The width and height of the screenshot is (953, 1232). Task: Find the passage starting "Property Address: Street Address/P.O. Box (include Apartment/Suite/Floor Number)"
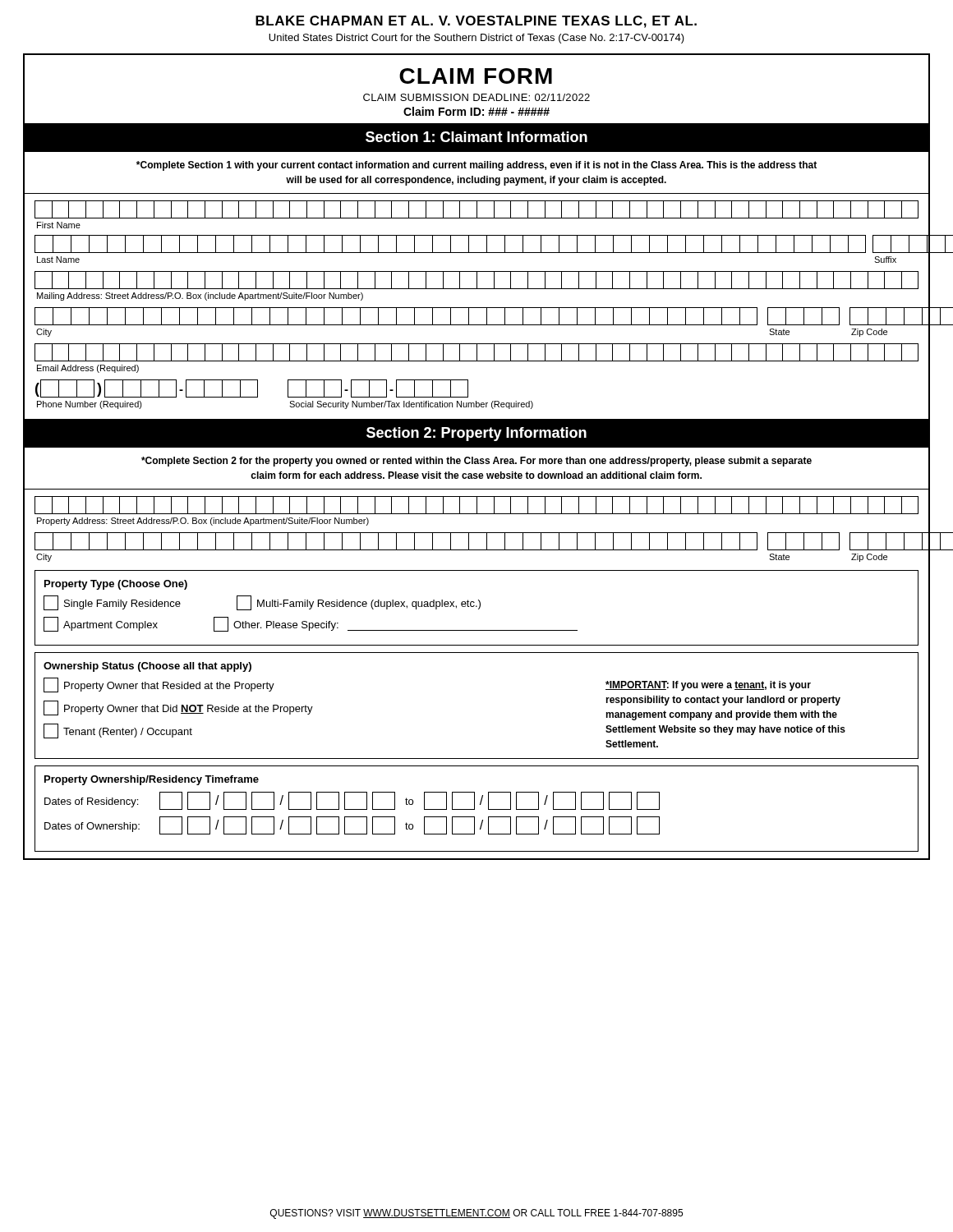(x=203, y=521)
